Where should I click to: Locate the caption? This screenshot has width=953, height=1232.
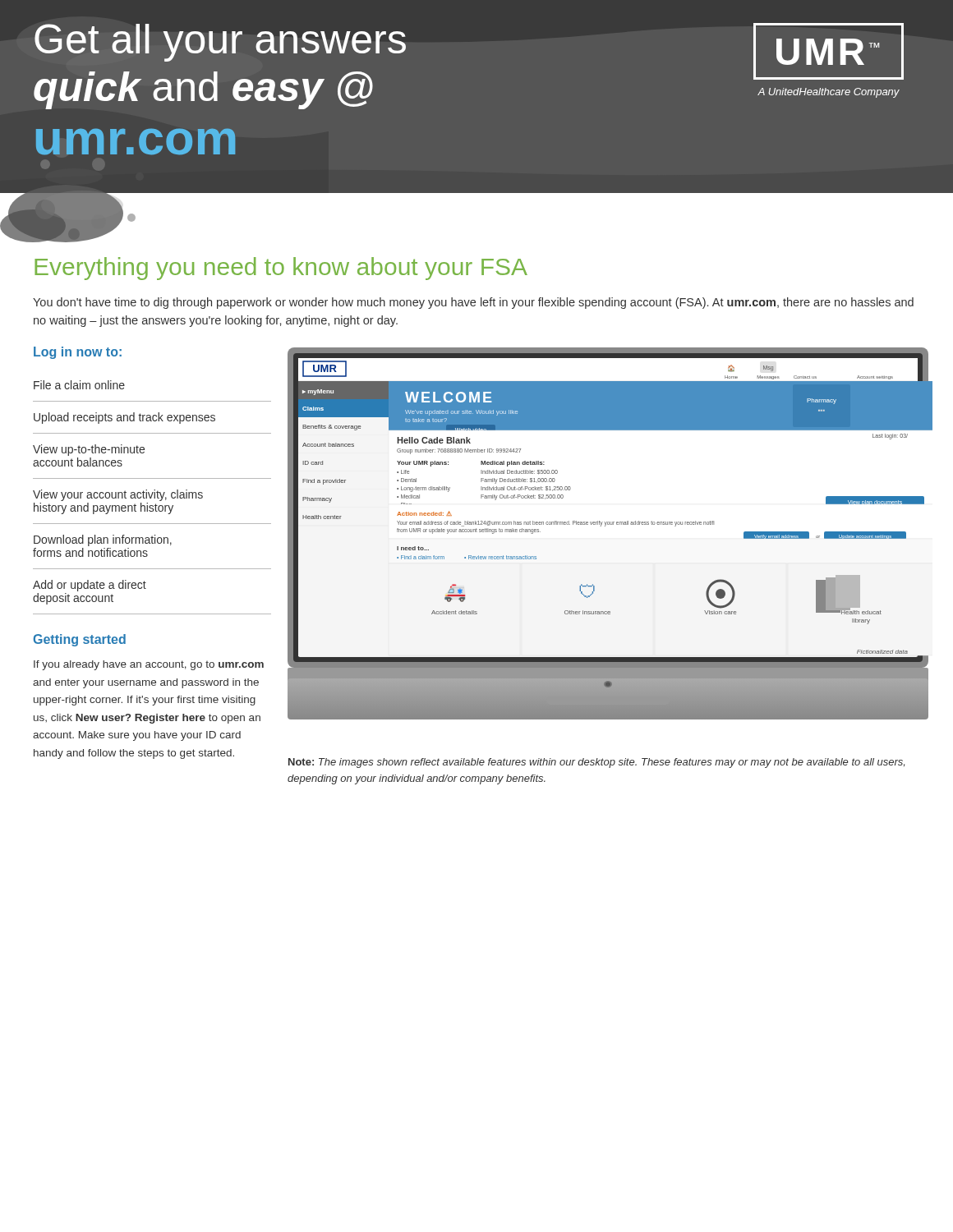[597, 770]
